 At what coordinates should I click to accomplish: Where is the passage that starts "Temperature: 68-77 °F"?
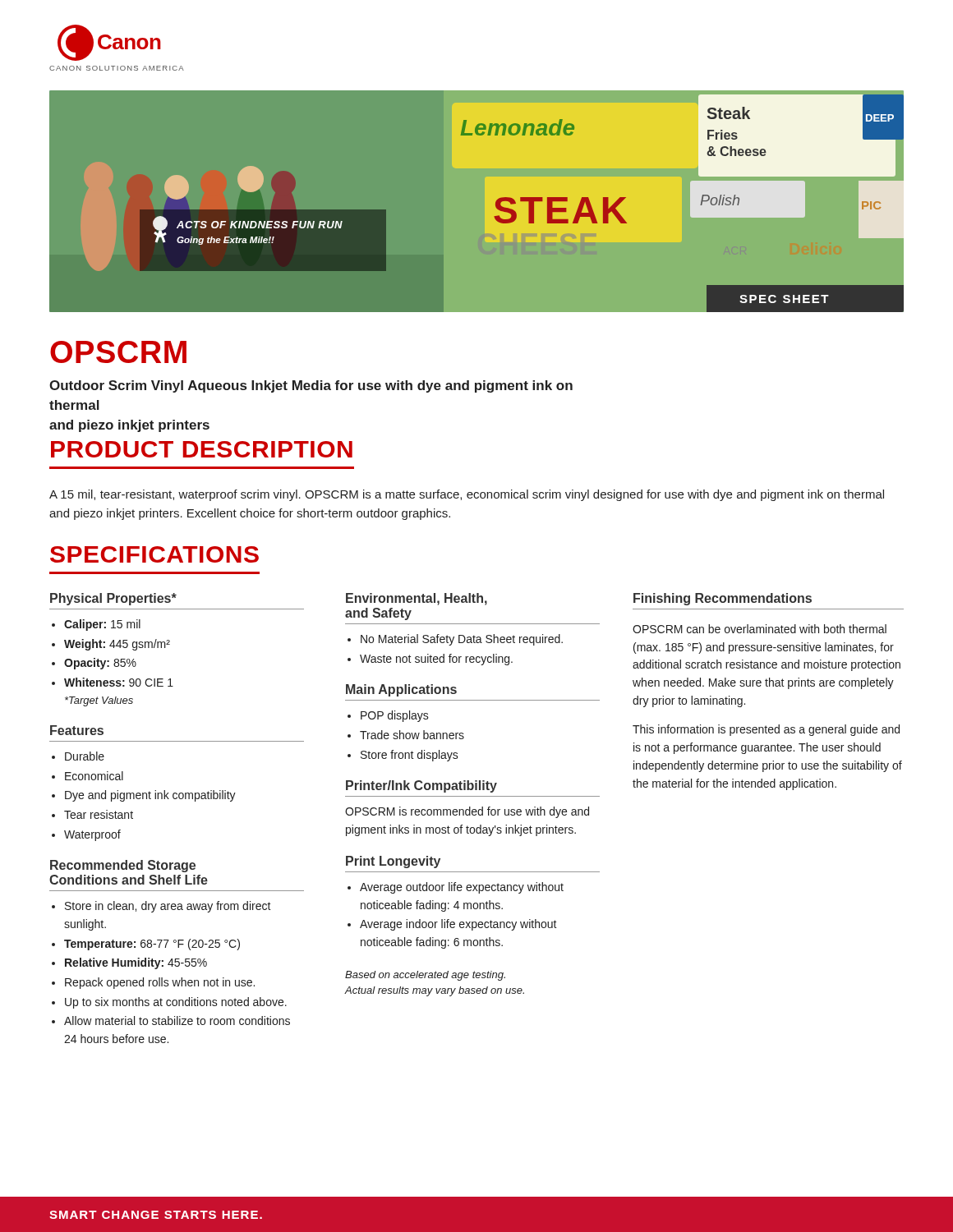tap(152, 943)
